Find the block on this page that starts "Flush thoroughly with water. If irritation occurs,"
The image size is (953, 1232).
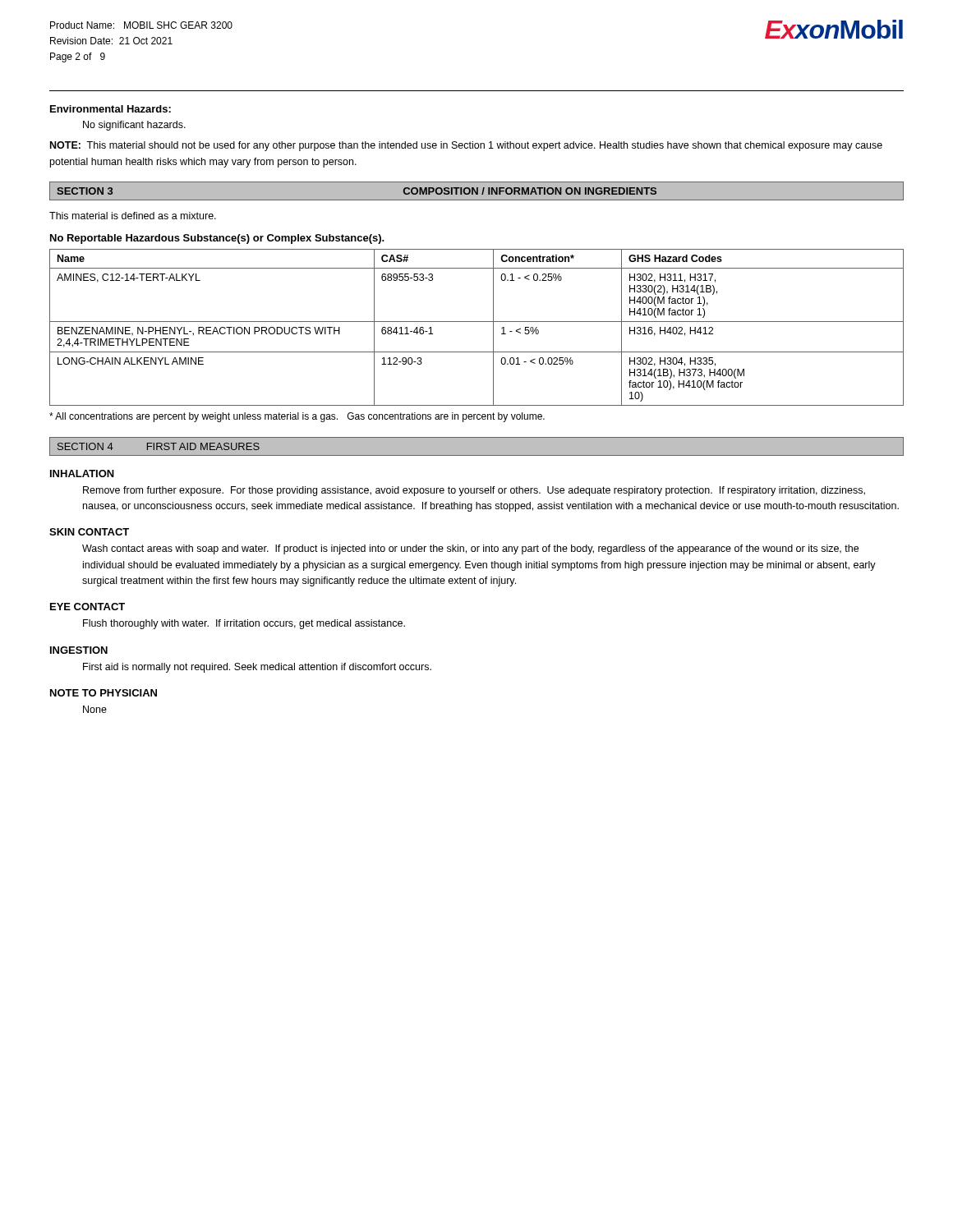tap(244, 624)
